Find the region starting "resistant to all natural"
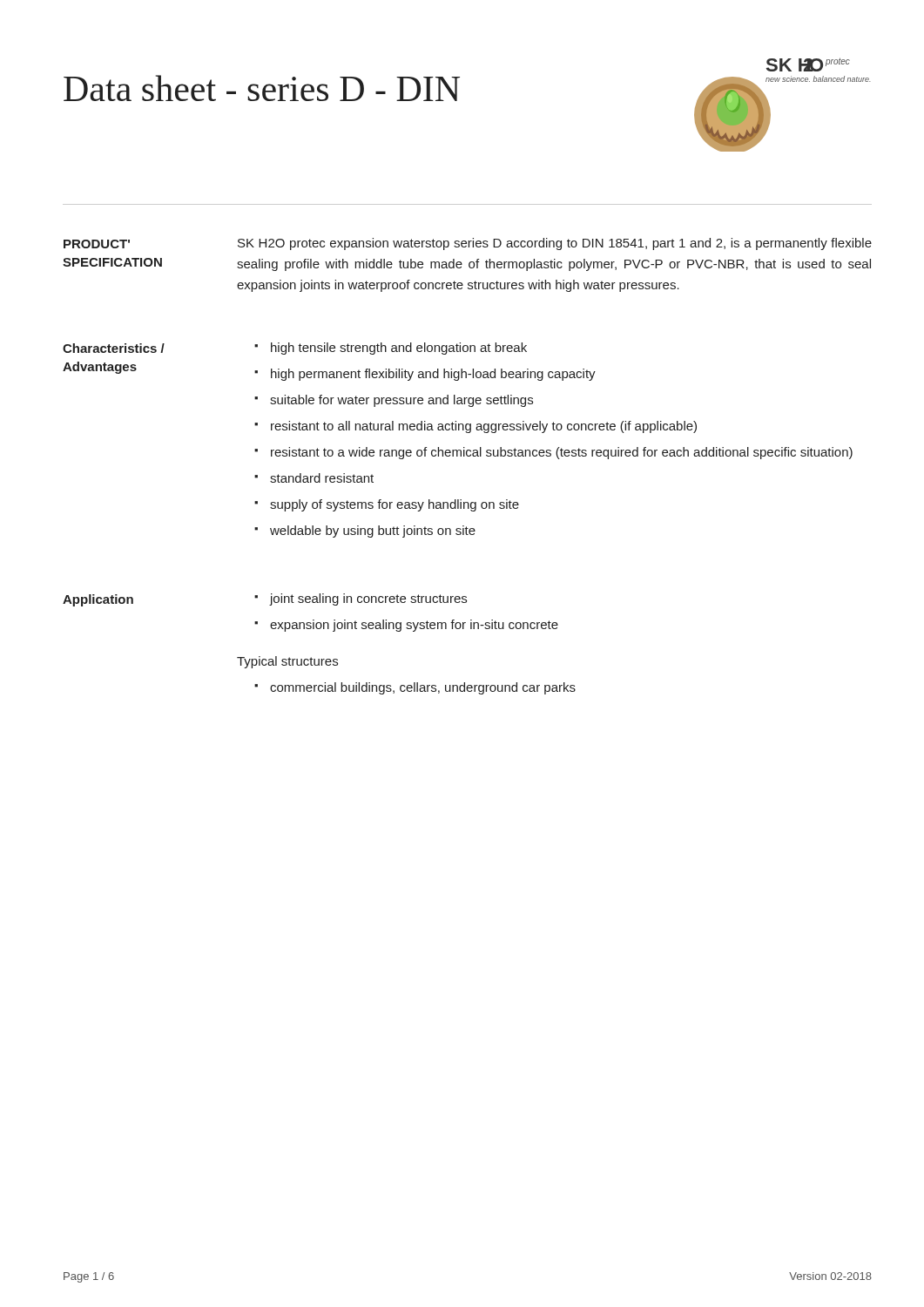The image size is (924, 1307). coord(484,426)
